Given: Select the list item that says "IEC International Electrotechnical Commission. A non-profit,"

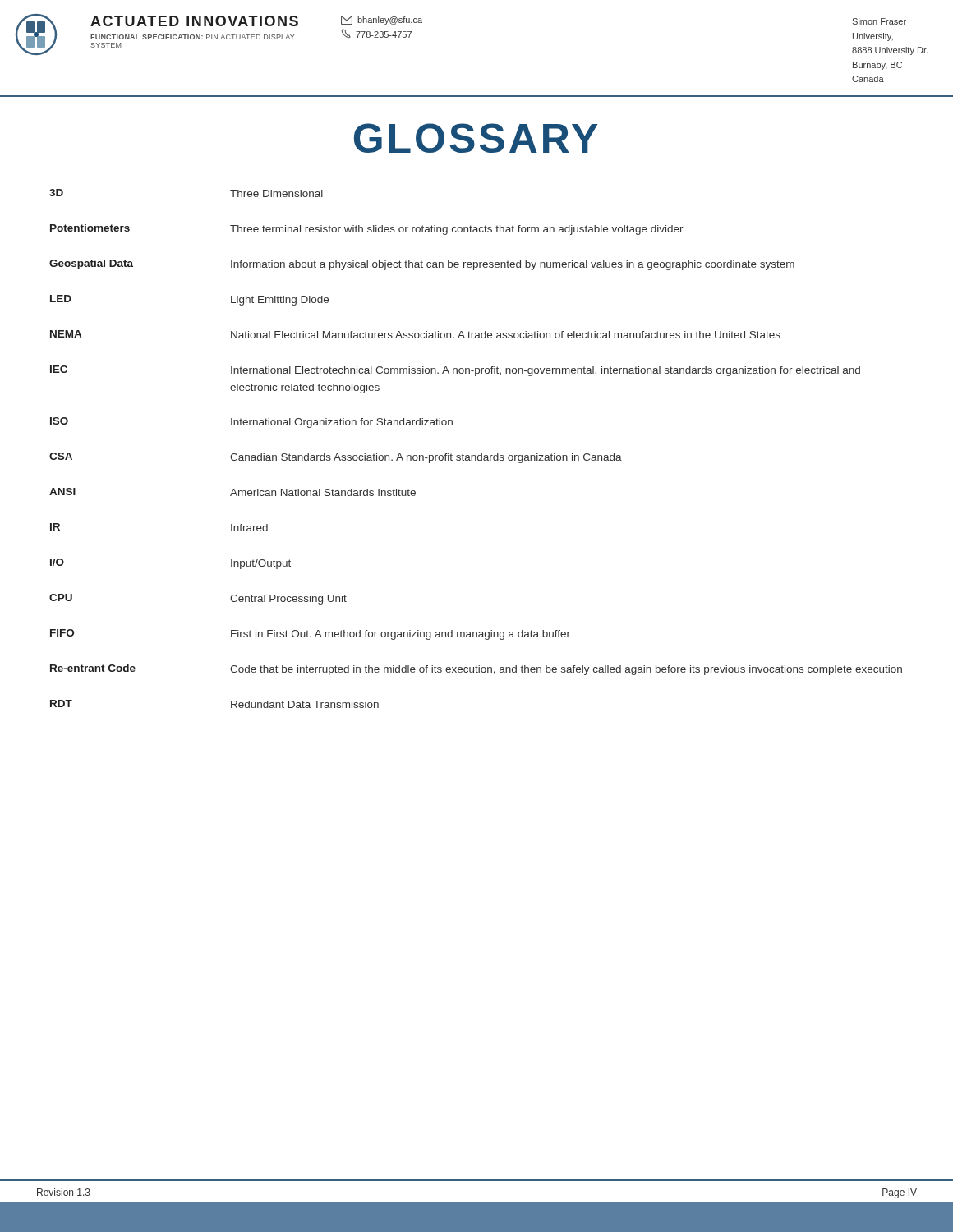Looking at the screenshot, I should (x=476, y=379).
